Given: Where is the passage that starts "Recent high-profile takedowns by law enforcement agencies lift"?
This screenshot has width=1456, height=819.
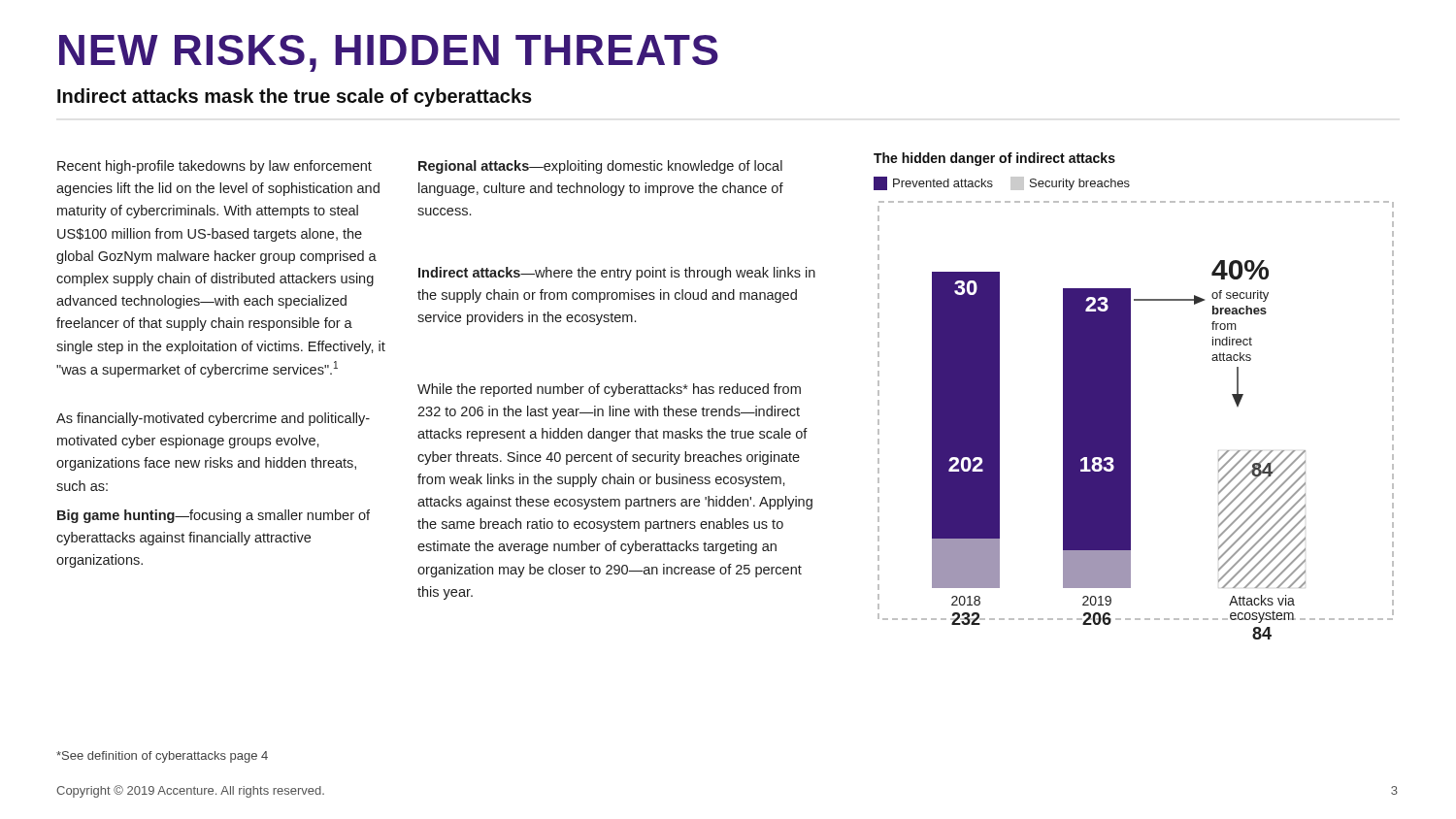Looking at the screenshot, I should [221, 268].
